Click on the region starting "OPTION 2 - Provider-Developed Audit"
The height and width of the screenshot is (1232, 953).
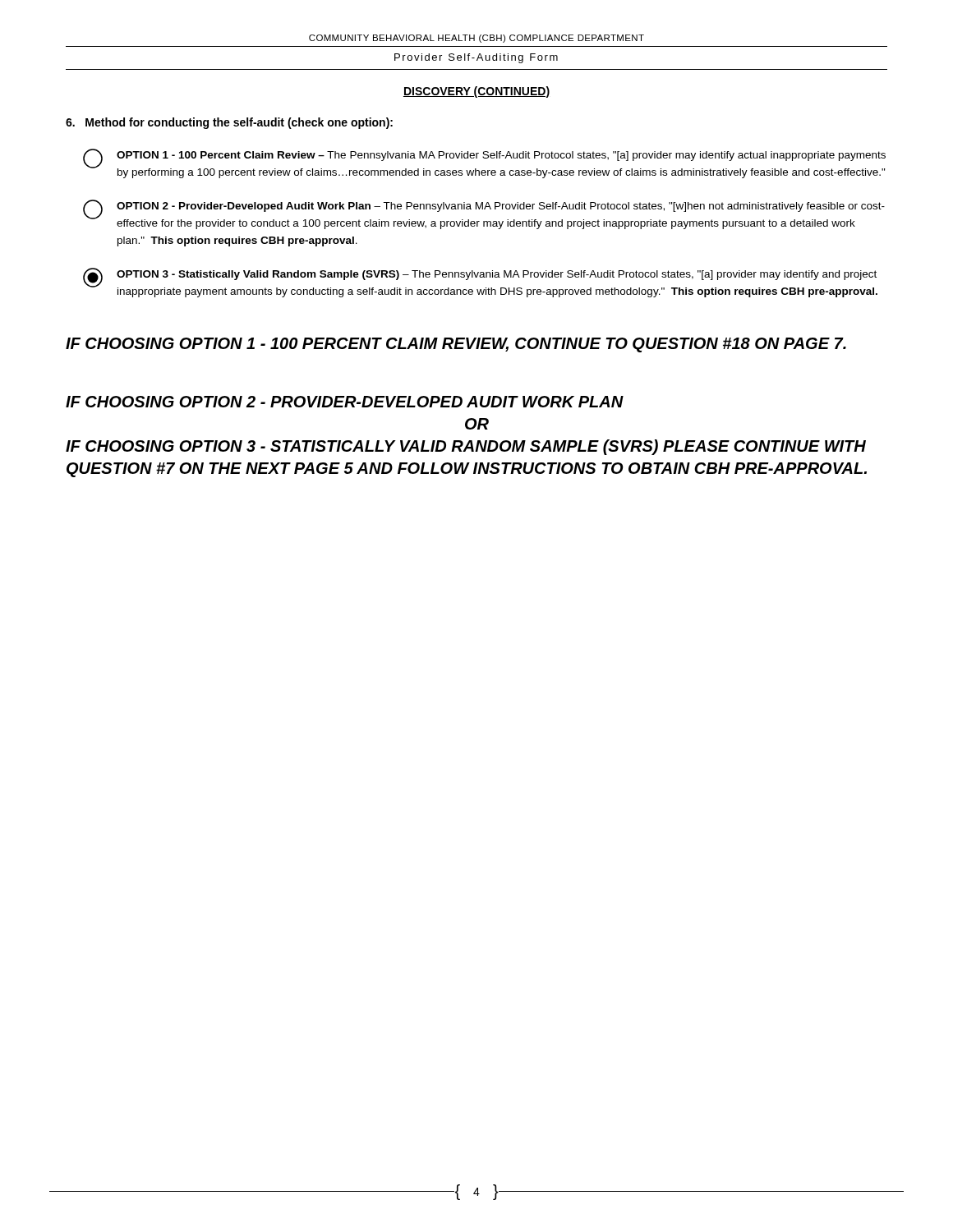click(x=485, y=224)
